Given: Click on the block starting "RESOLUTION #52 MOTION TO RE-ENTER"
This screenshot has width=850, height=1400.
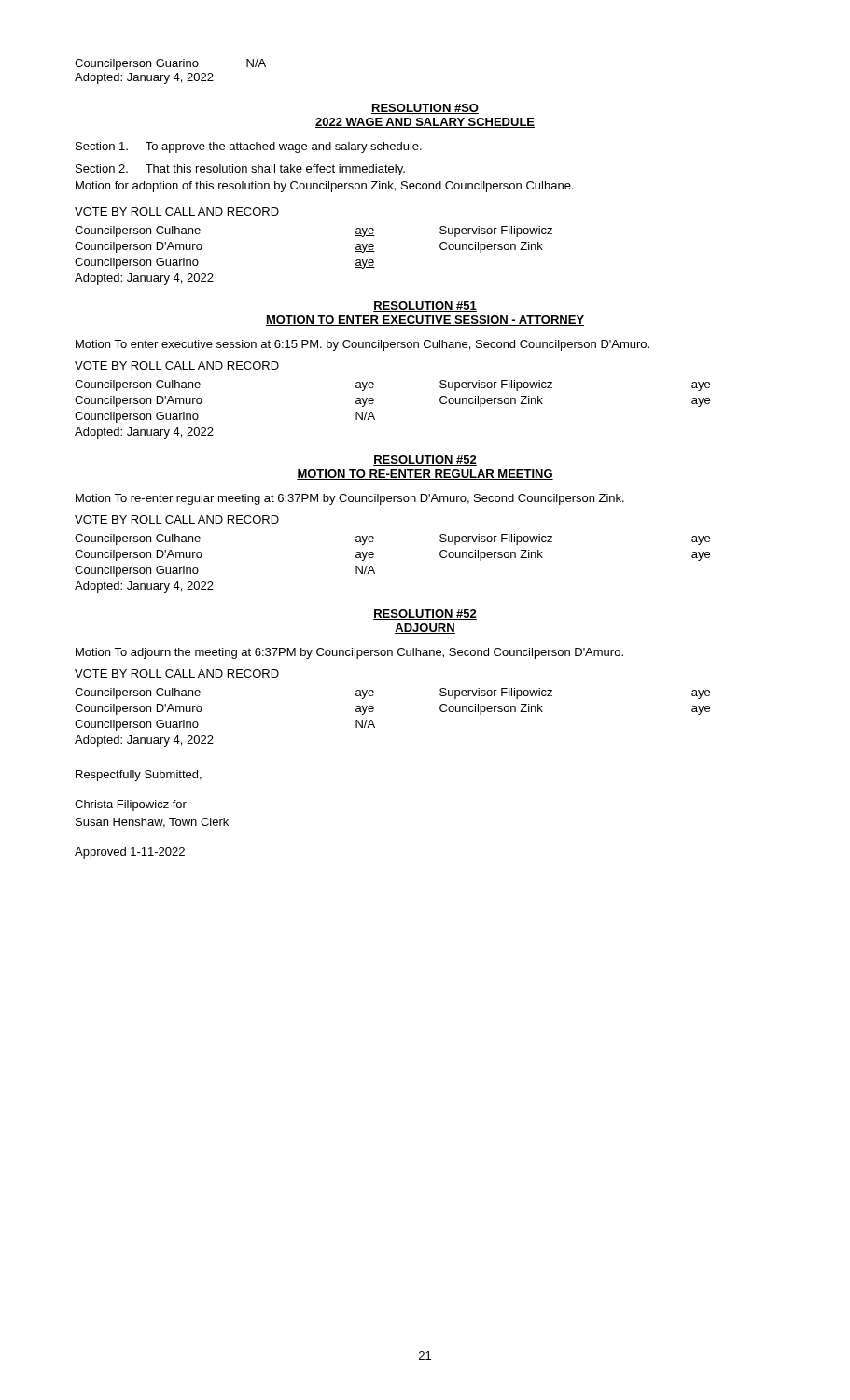Looking at the screenshot, I should pos(425,466).
